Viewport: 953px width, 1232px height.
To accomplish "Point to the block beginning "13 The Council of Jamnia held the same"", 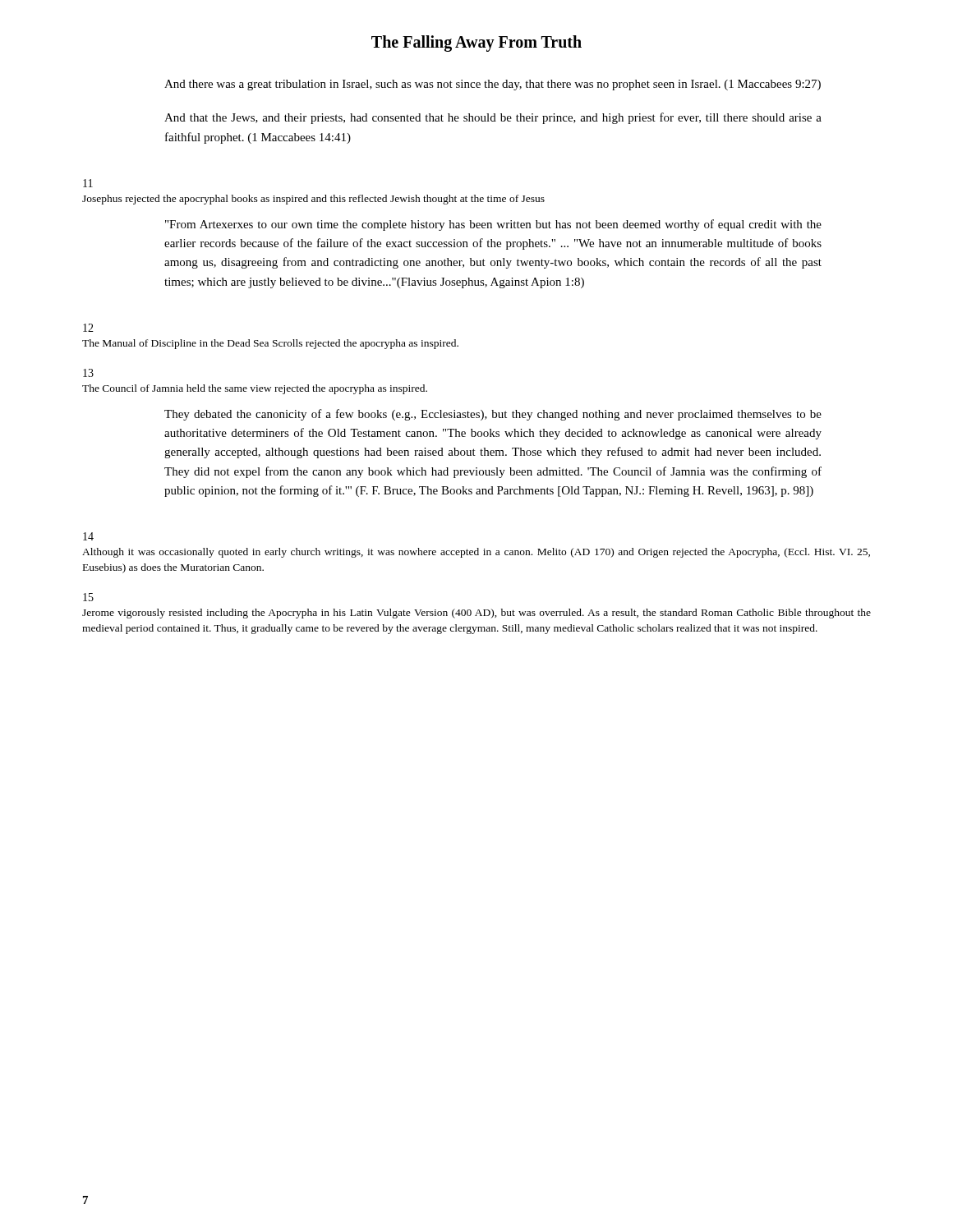I will click(x=88, y=373).
